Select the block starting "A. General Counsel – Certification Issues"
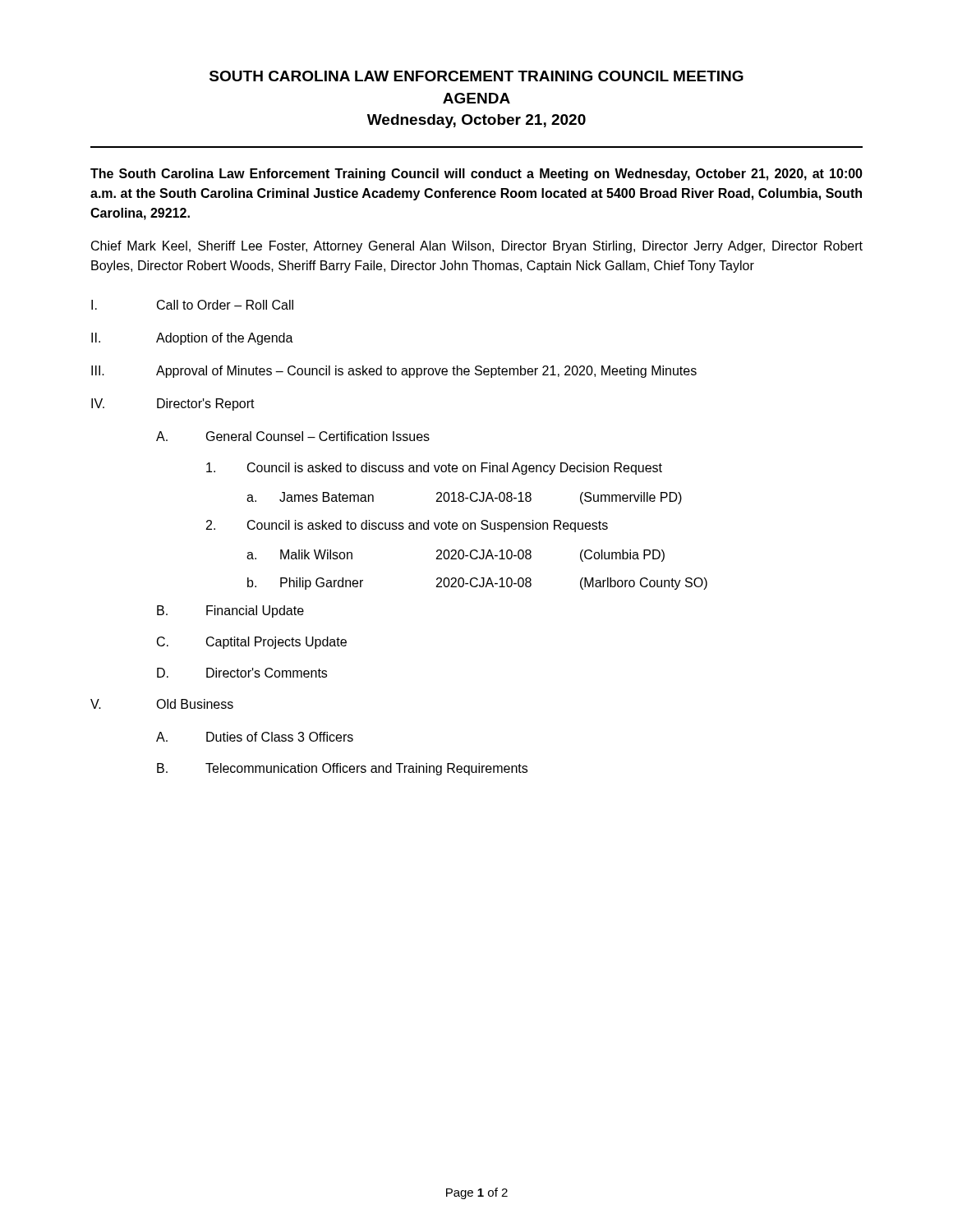The image size is (953, 1232). [x=293, y=436]
